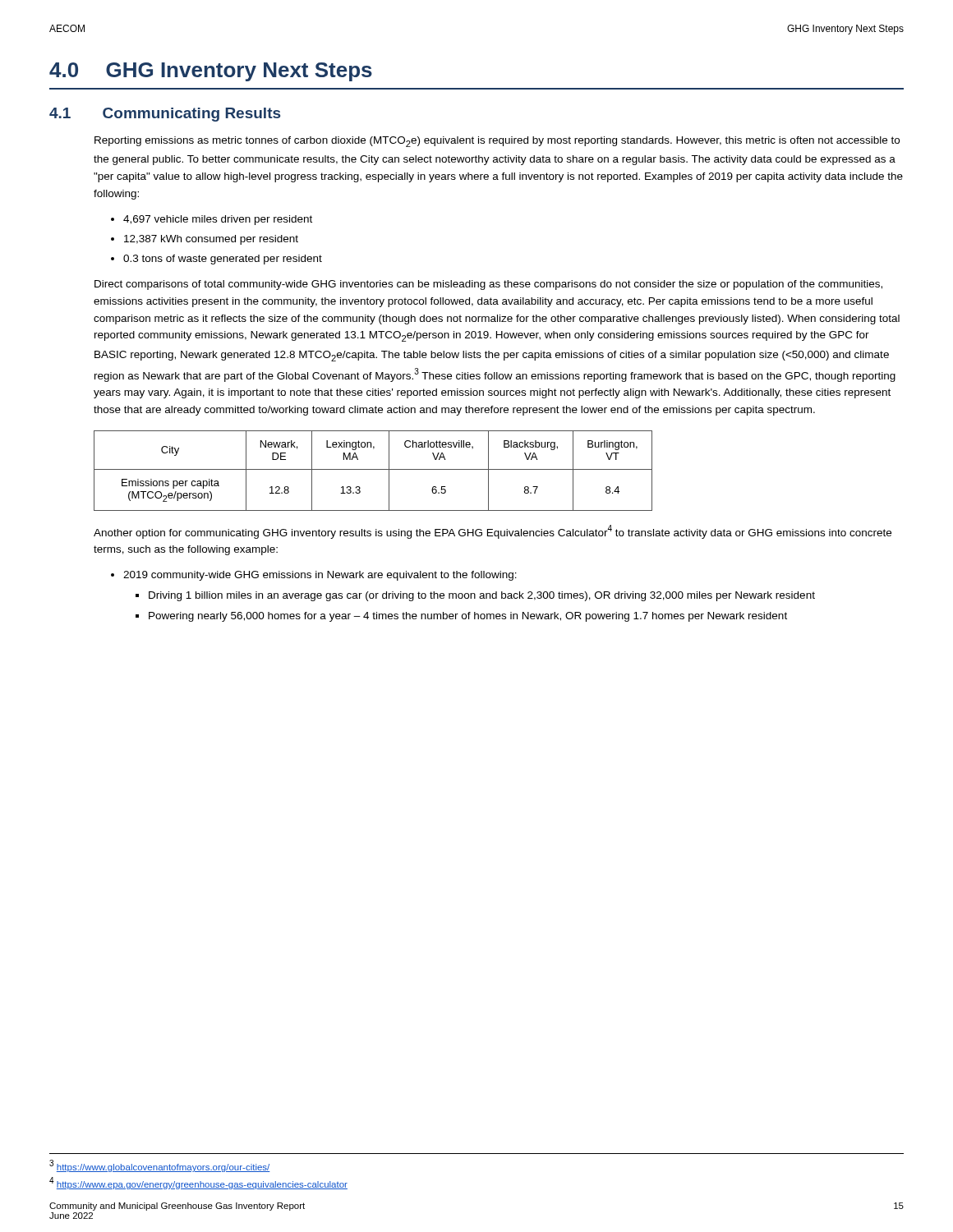
Task: Locate the region starting "4.1 Communicating Results"
Action: (x=165, y=115)
